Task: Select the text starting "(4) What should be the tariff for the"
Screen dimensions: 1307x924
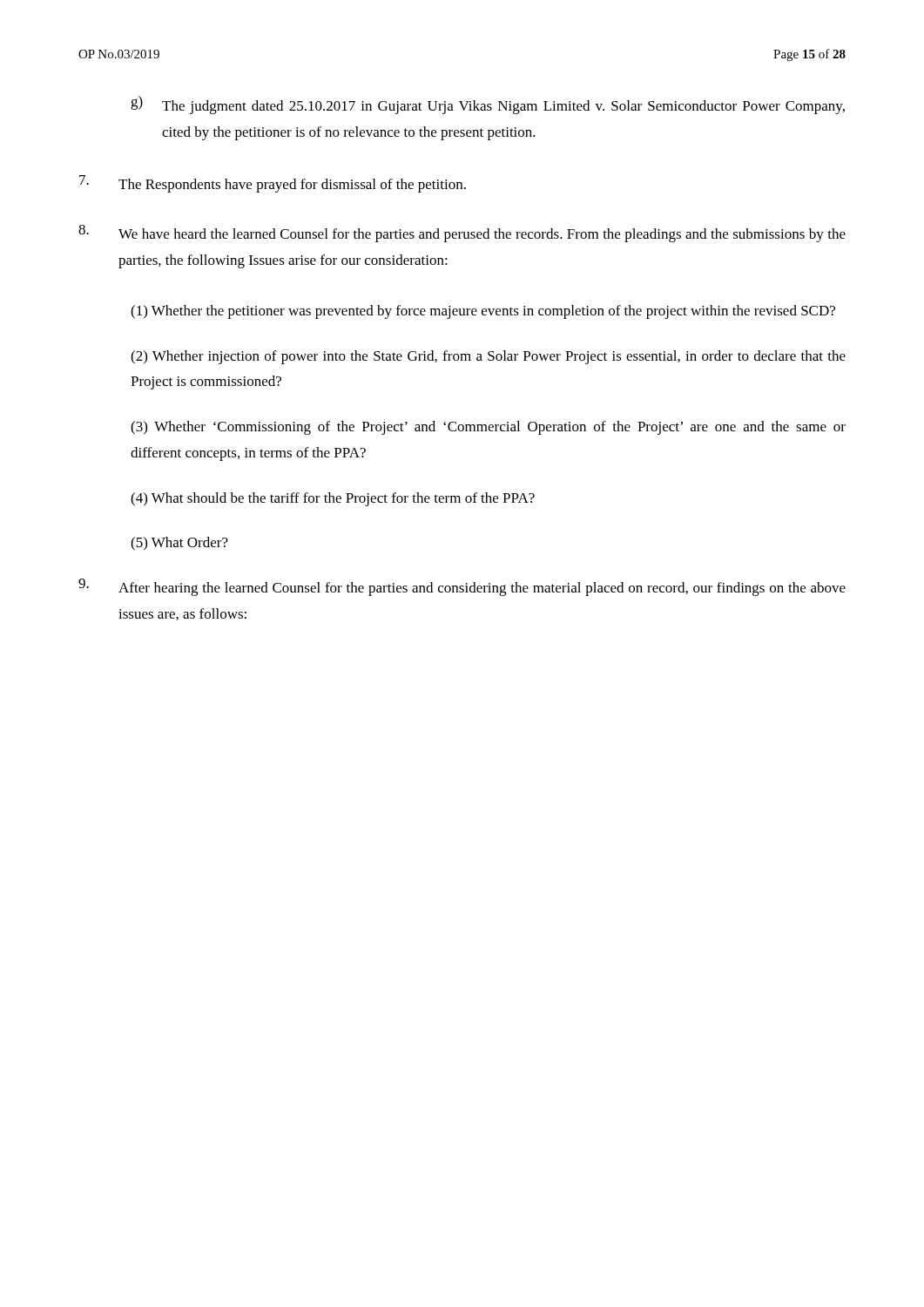Action: [x=333, y=498]
